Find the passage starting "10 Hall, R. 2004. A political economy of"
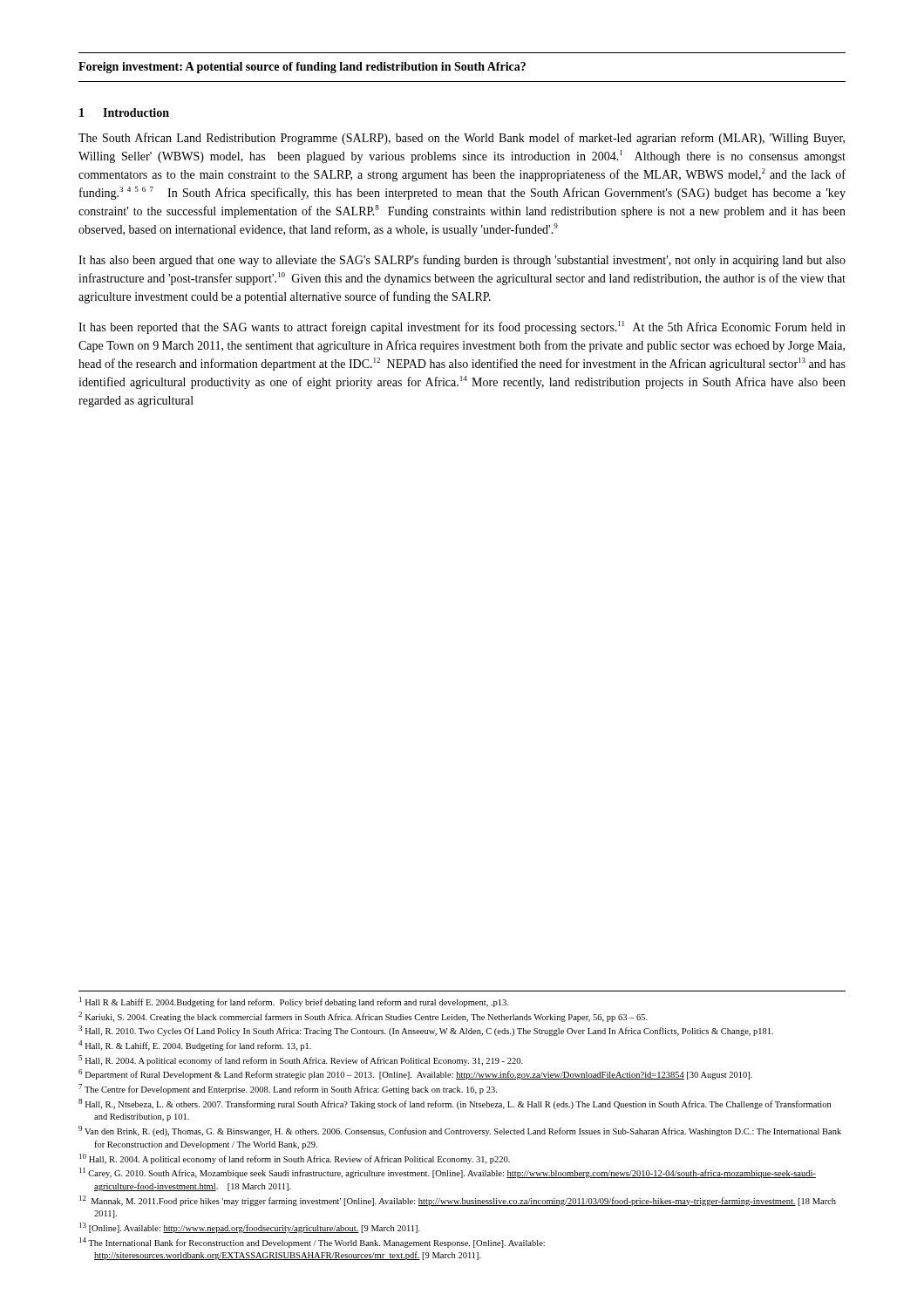The image size is (924, 1308). pos(294,1158)
